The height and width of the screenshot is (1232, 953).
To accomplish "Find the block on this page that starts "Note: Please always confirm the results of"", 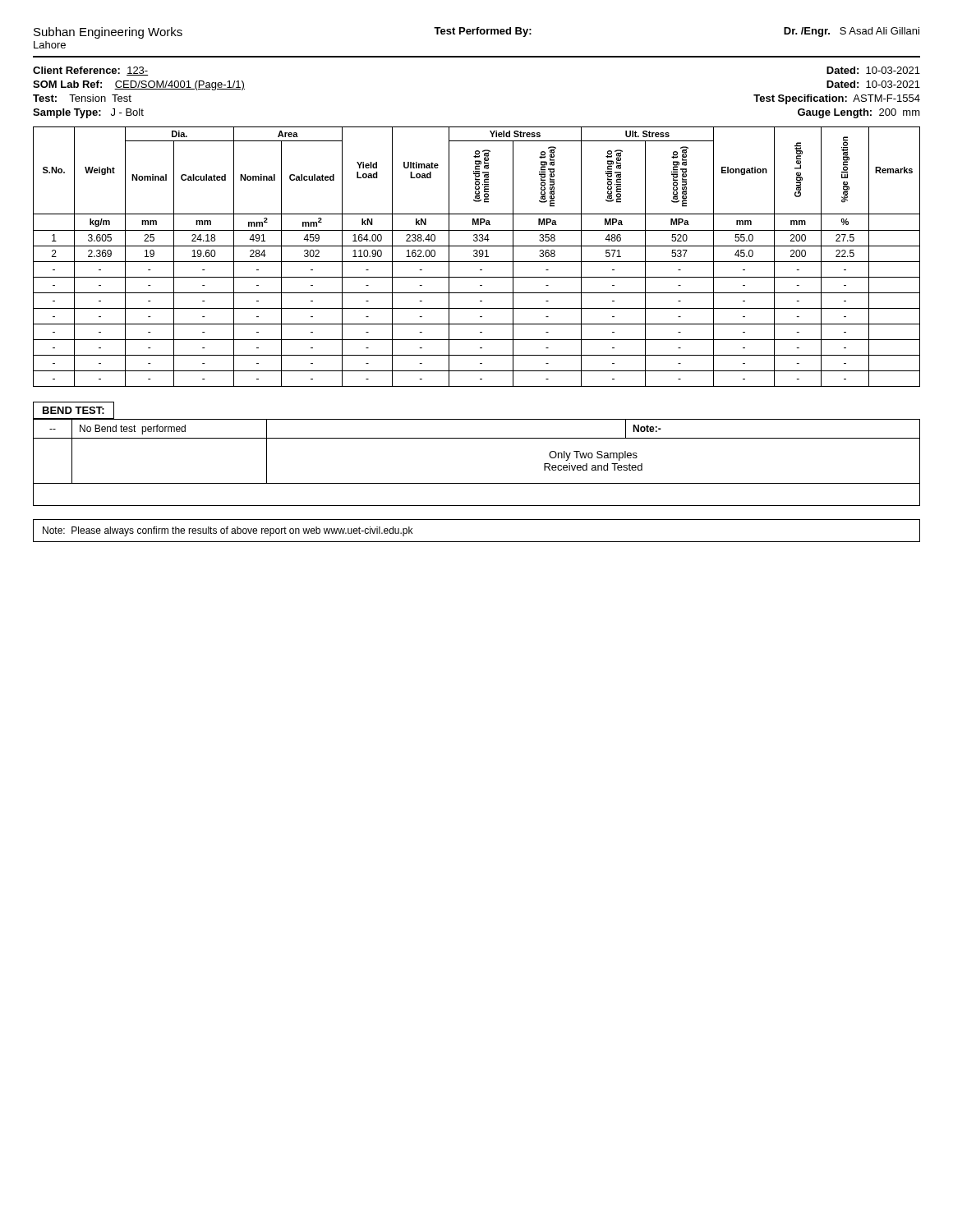I will [x=227, y=530].
